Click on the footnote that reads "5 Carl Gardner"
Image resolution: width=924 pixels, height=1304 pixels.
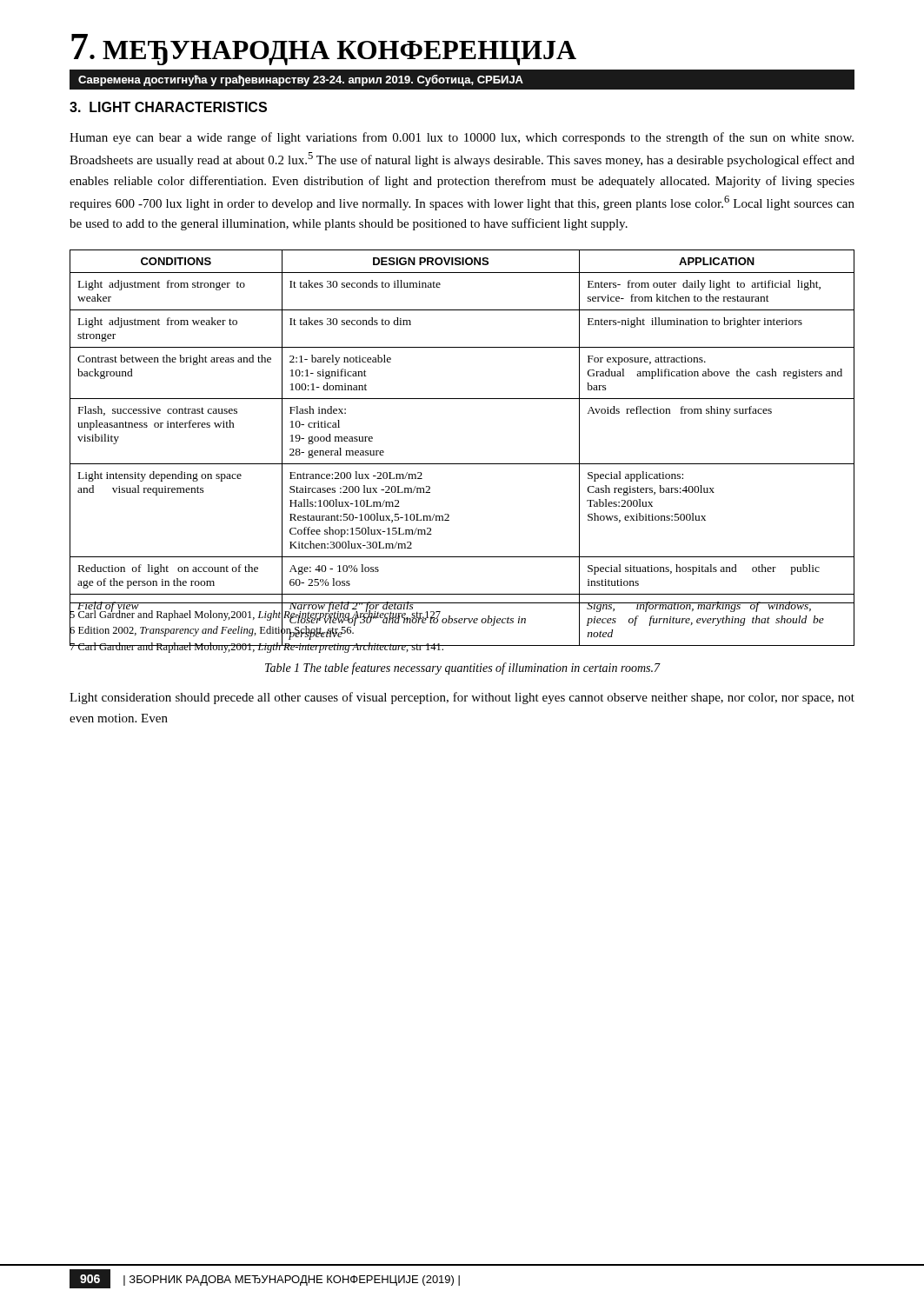point(462,629)
